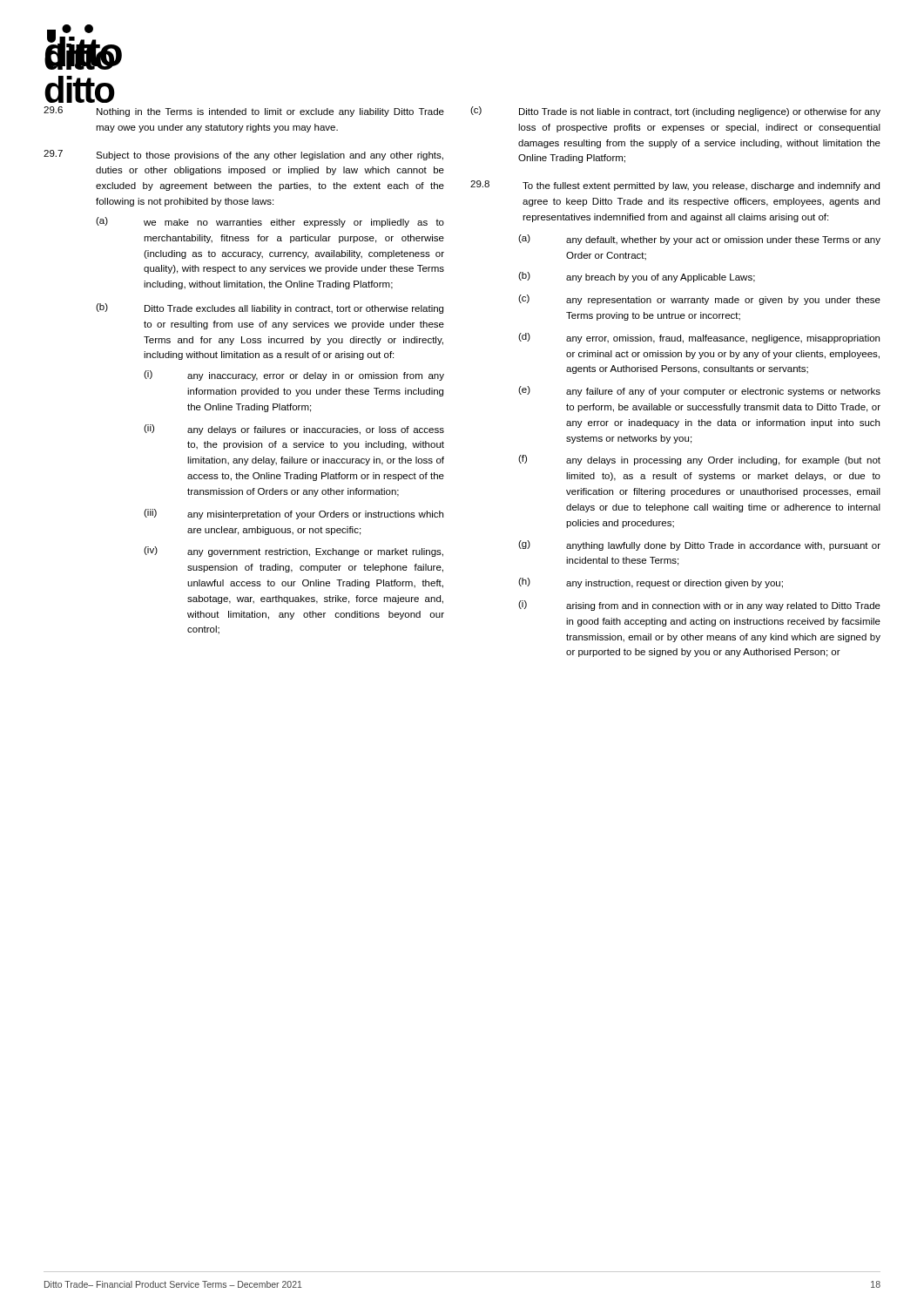Locate the block of text that opens with "(e) any failure of"
The height and width of the screenshot is (1307, 924).
pyautogui.click(x=699, y=415)
